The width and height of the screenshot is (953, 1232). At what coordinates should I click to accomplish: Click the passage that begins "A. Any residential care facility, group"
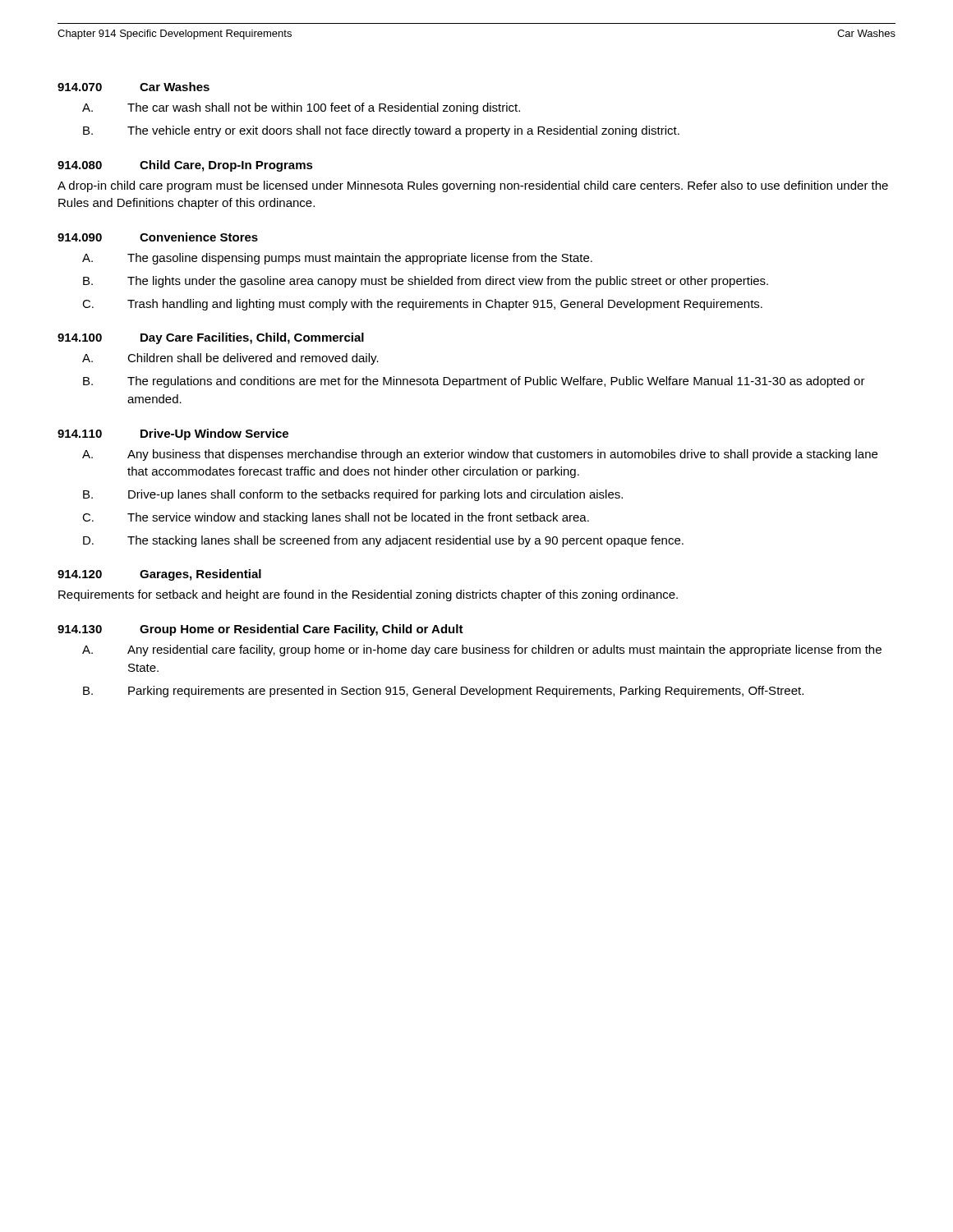476,659
